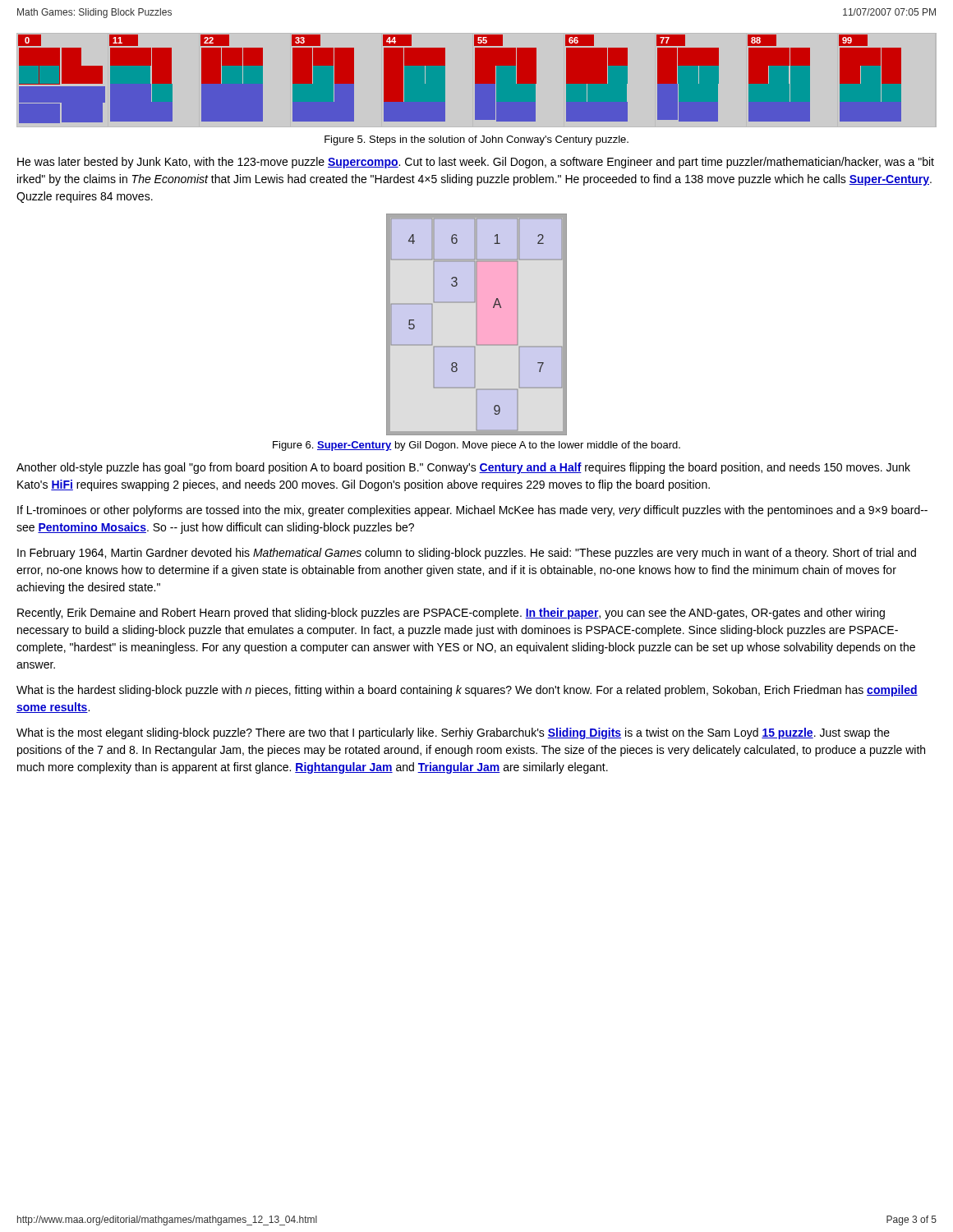953x1232 pixels.
Task: Select the region starting "Figure 6. Super-Century by"
Action: (x=476, y=445)
